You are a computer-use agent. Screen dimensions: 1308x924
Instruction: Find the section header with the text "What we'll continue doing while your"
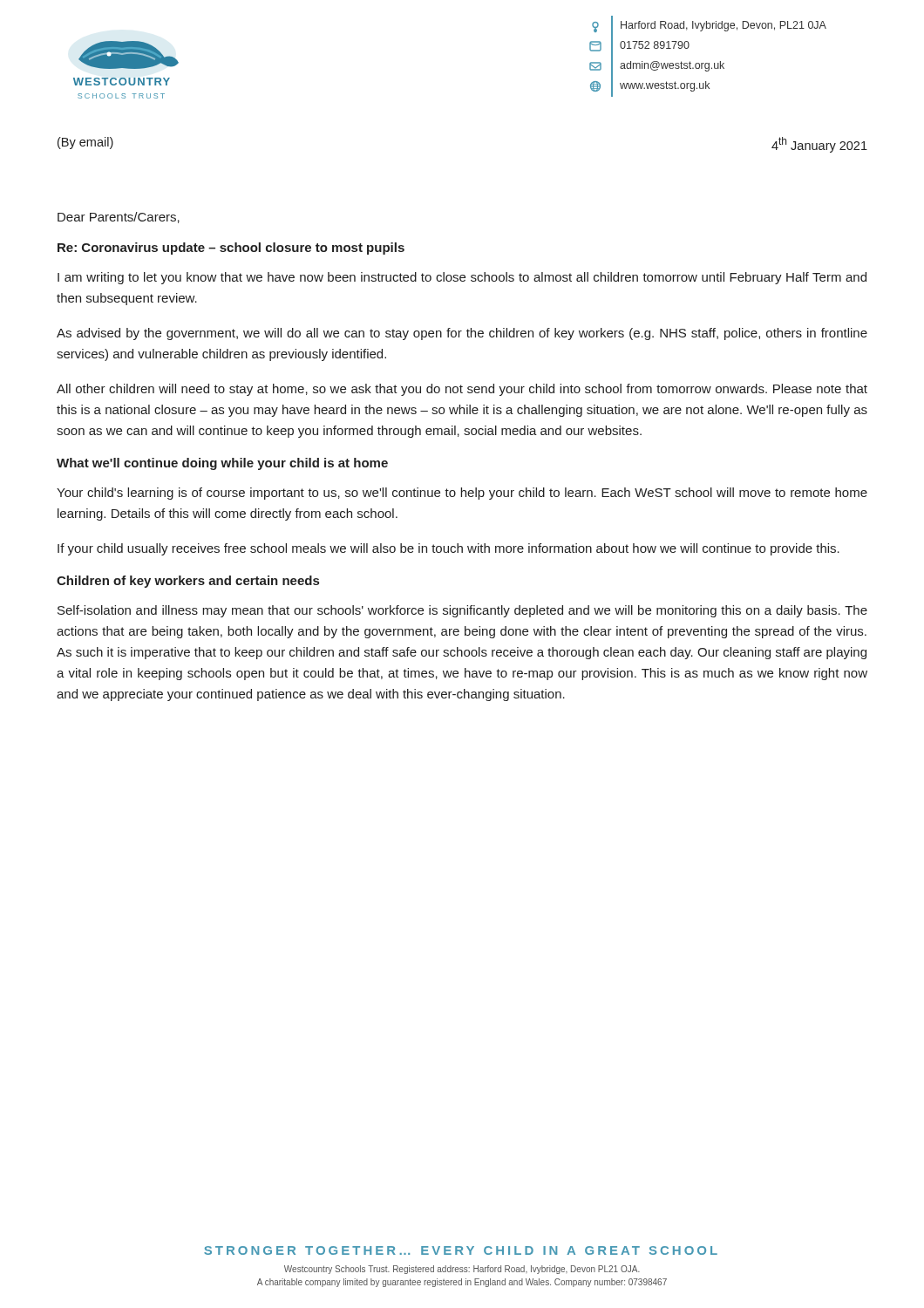222,463
